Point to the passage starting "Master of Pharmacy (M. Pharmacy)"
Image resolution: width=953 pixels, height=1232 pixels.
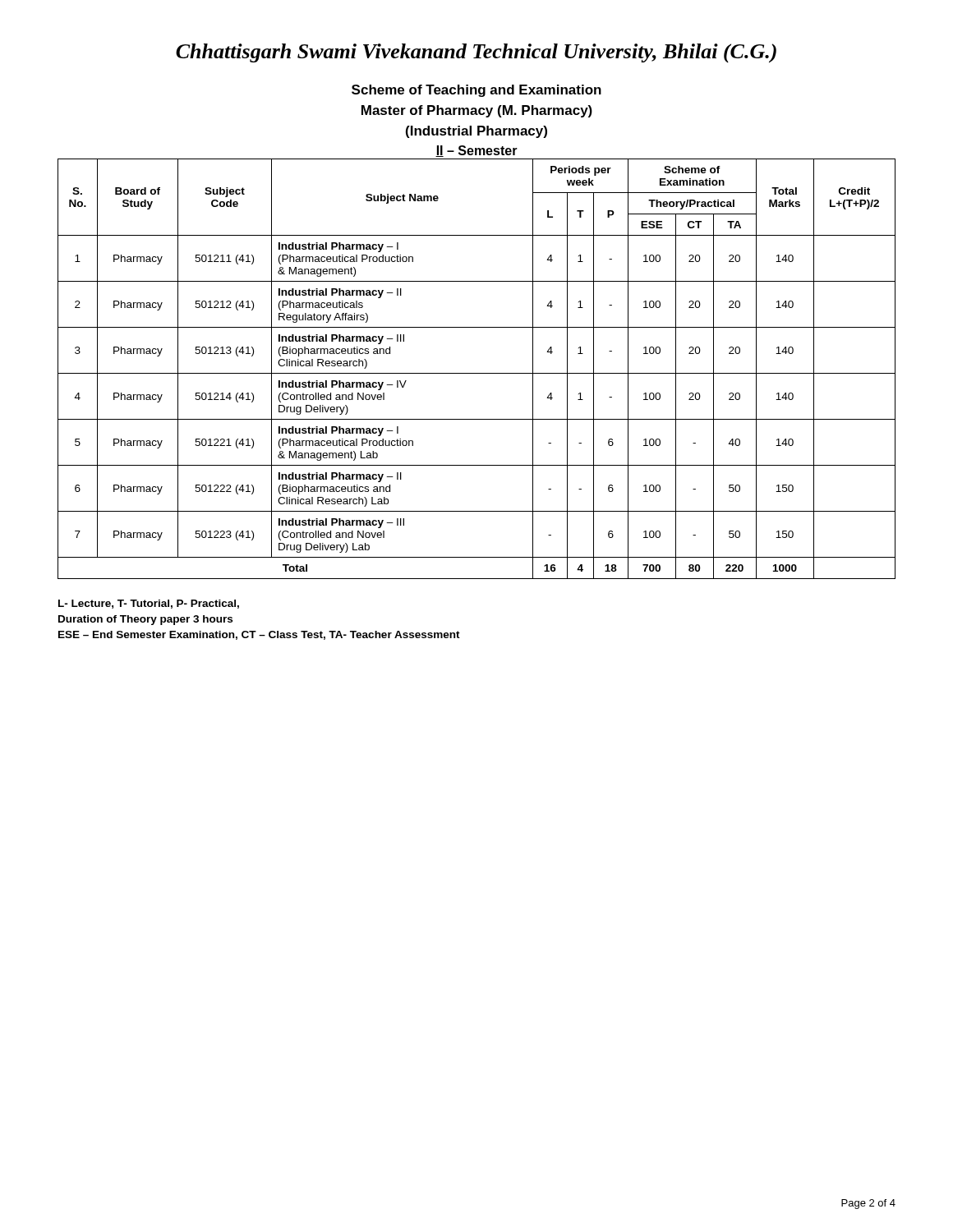(x=476, y=110)
